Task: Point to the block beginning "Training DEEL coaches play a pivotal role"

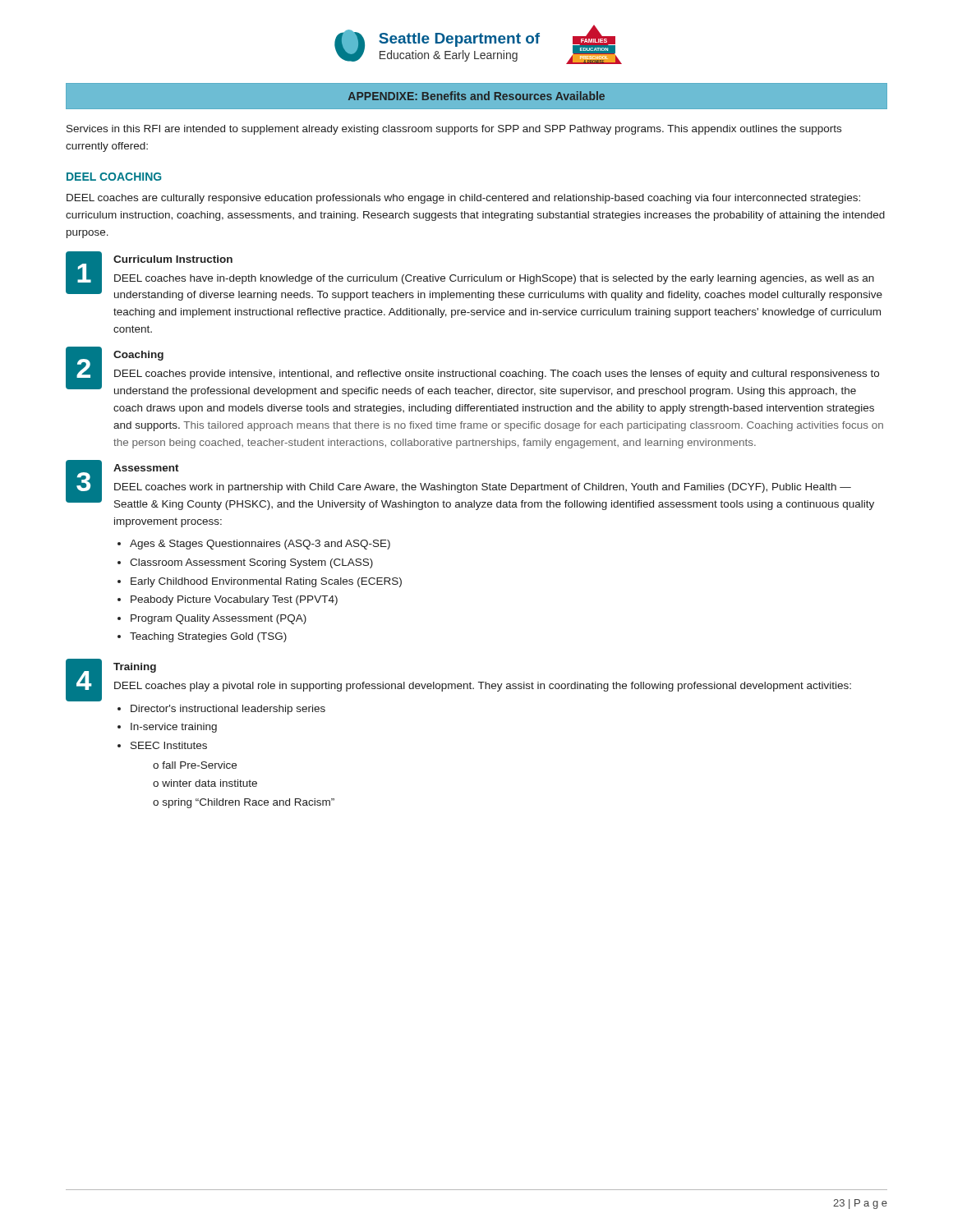Action: [135, 668]
